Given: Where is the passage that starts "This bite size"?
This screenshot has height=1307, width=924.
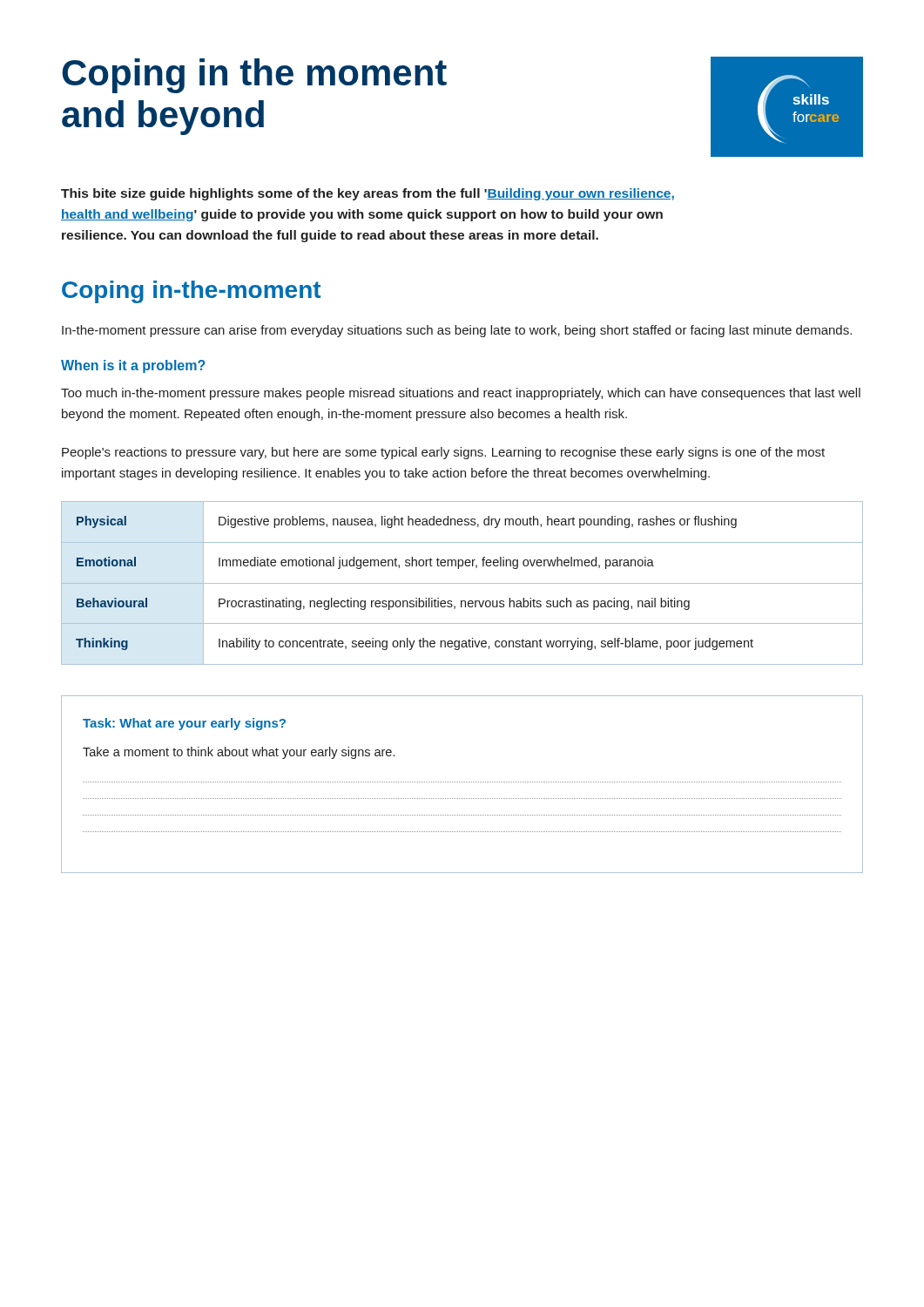Looking at the screenshot, I should pos(368,214).
